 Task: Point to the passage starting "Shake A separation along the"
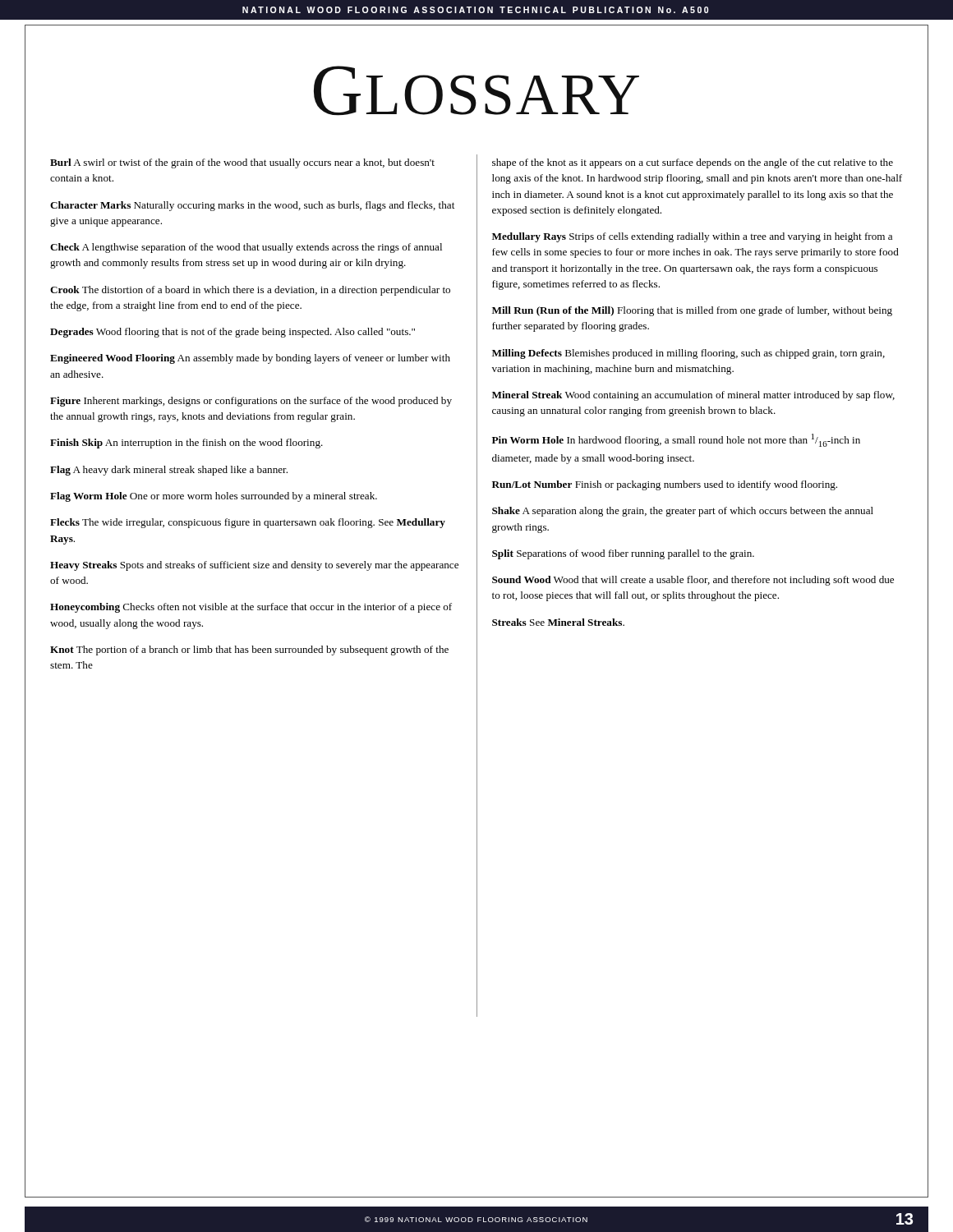click(683, 519)
